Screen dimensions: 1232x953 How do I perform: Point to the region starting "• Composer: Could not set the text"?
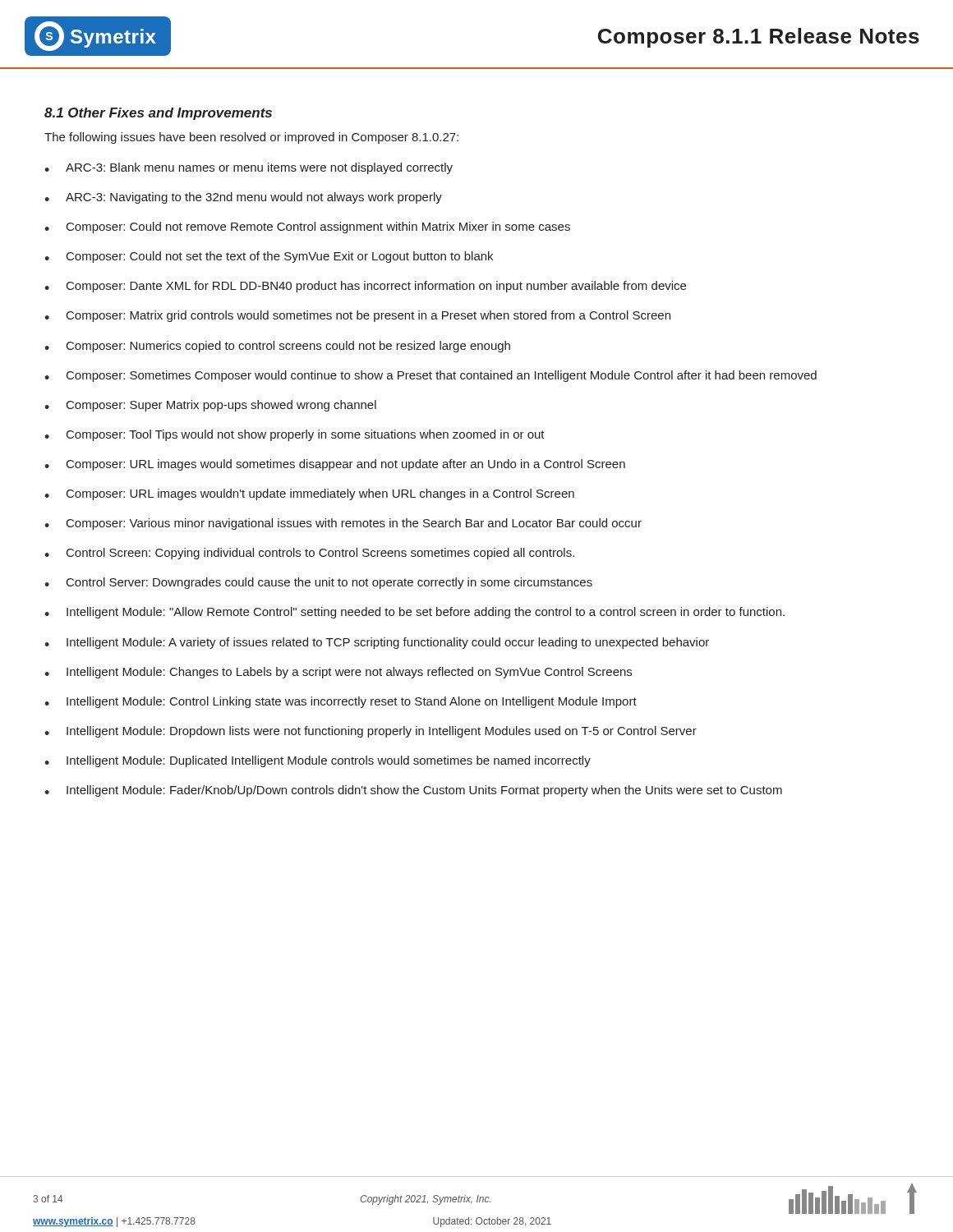[476, 259]
